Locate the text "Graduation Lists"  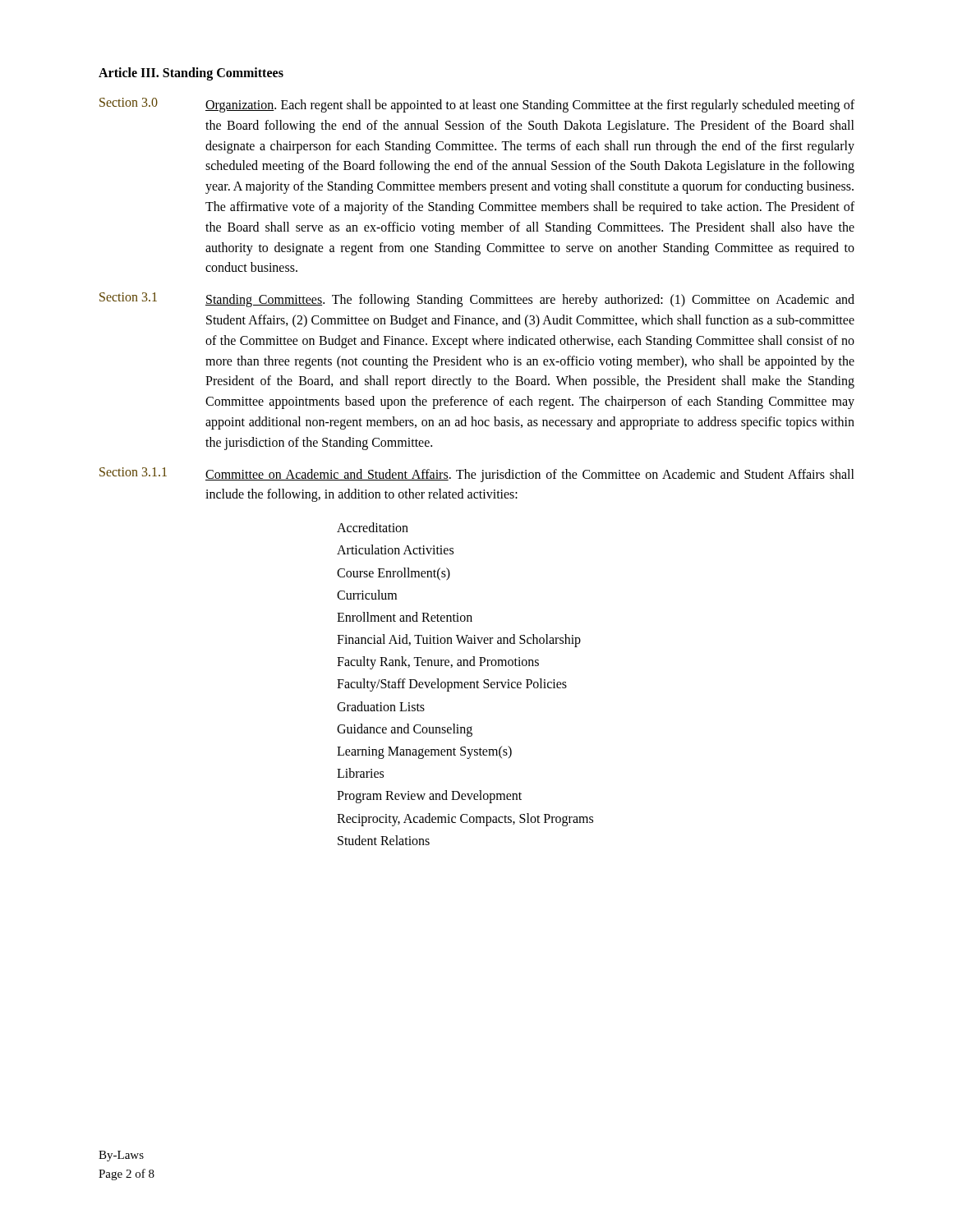[x=381, y=706]
